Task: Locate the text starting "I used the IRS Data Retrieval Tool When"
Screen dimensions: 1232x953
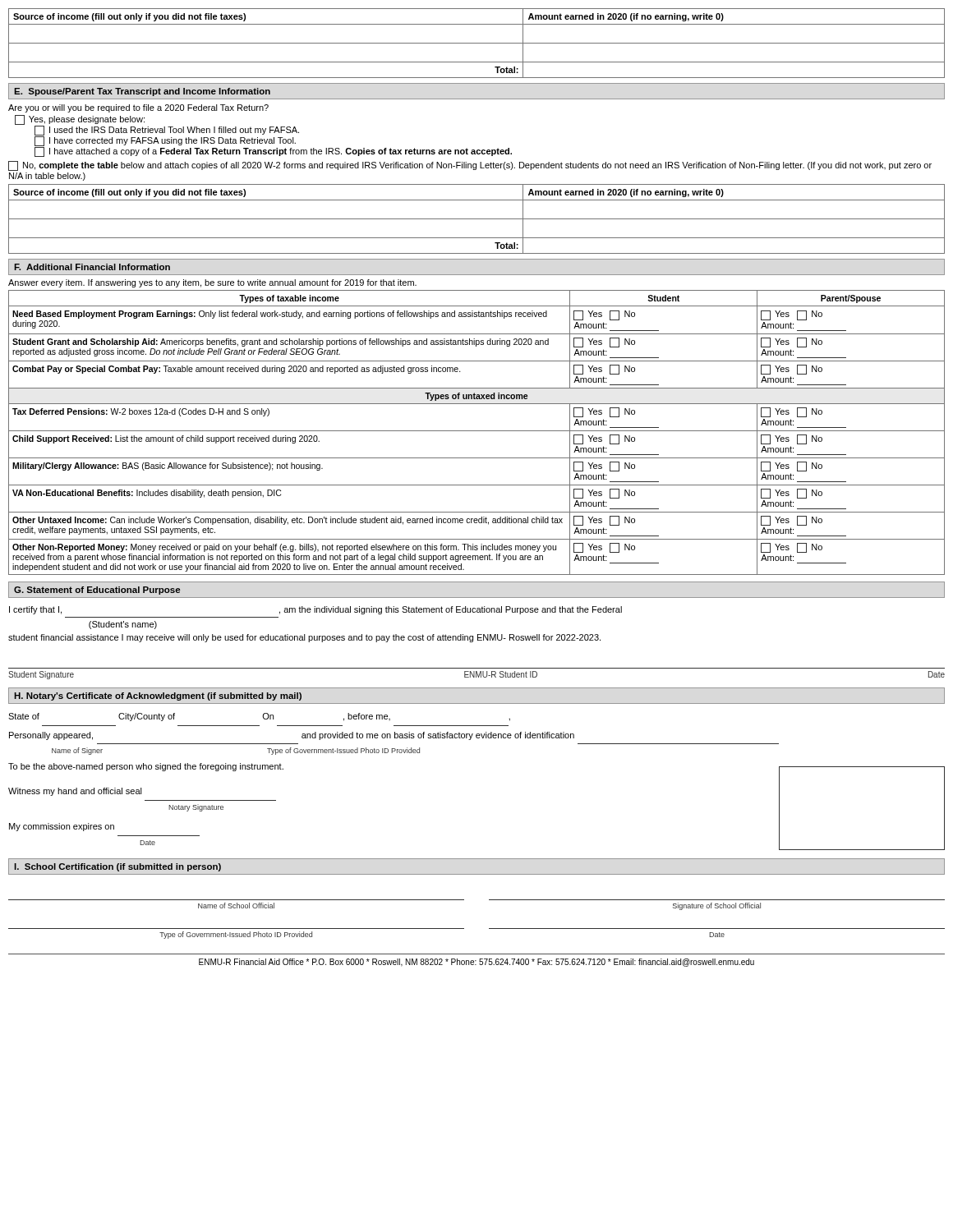Action: 167,130
